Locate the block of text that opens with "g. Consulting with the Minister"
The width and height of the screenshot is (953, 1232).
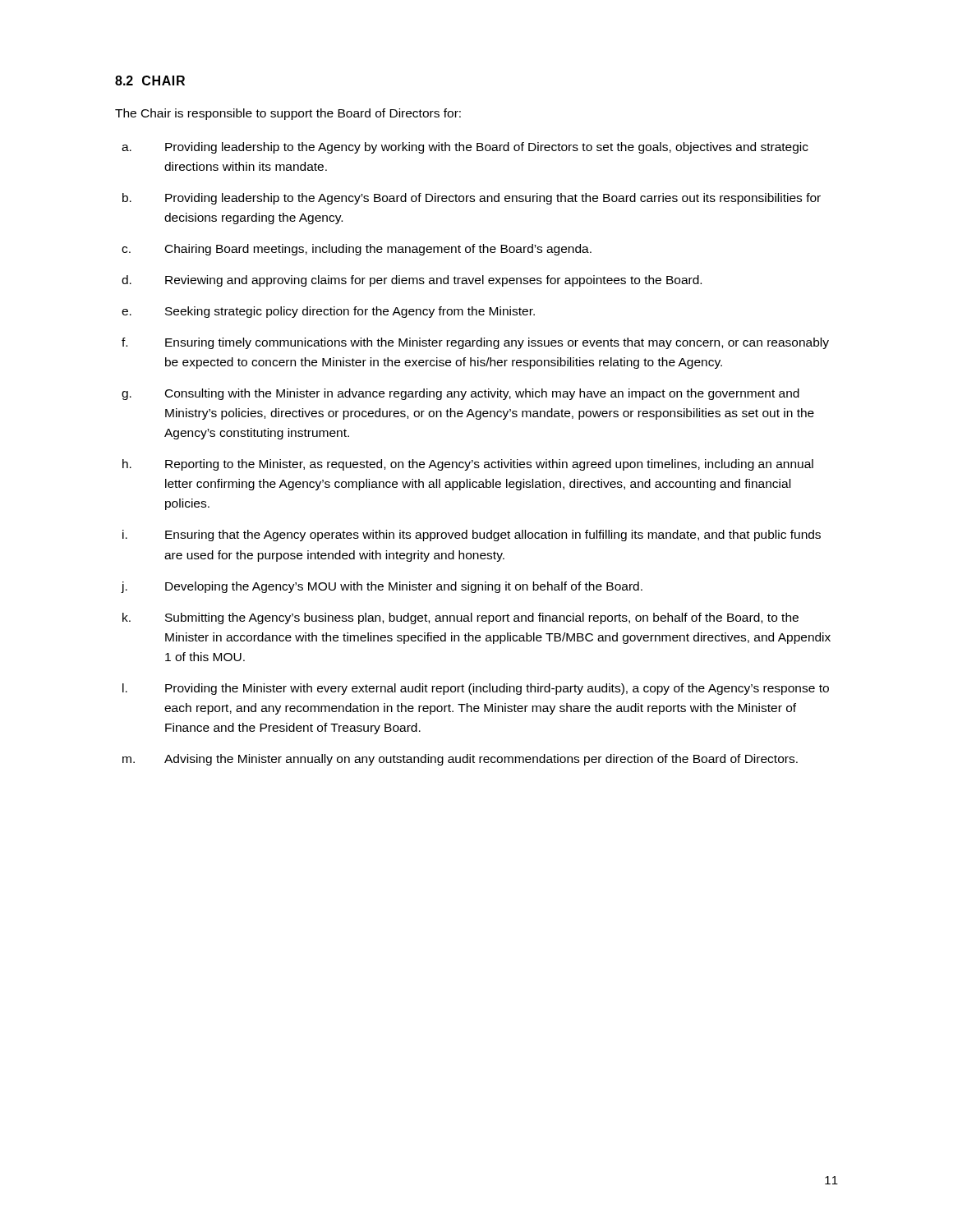(x=476, y=413)
